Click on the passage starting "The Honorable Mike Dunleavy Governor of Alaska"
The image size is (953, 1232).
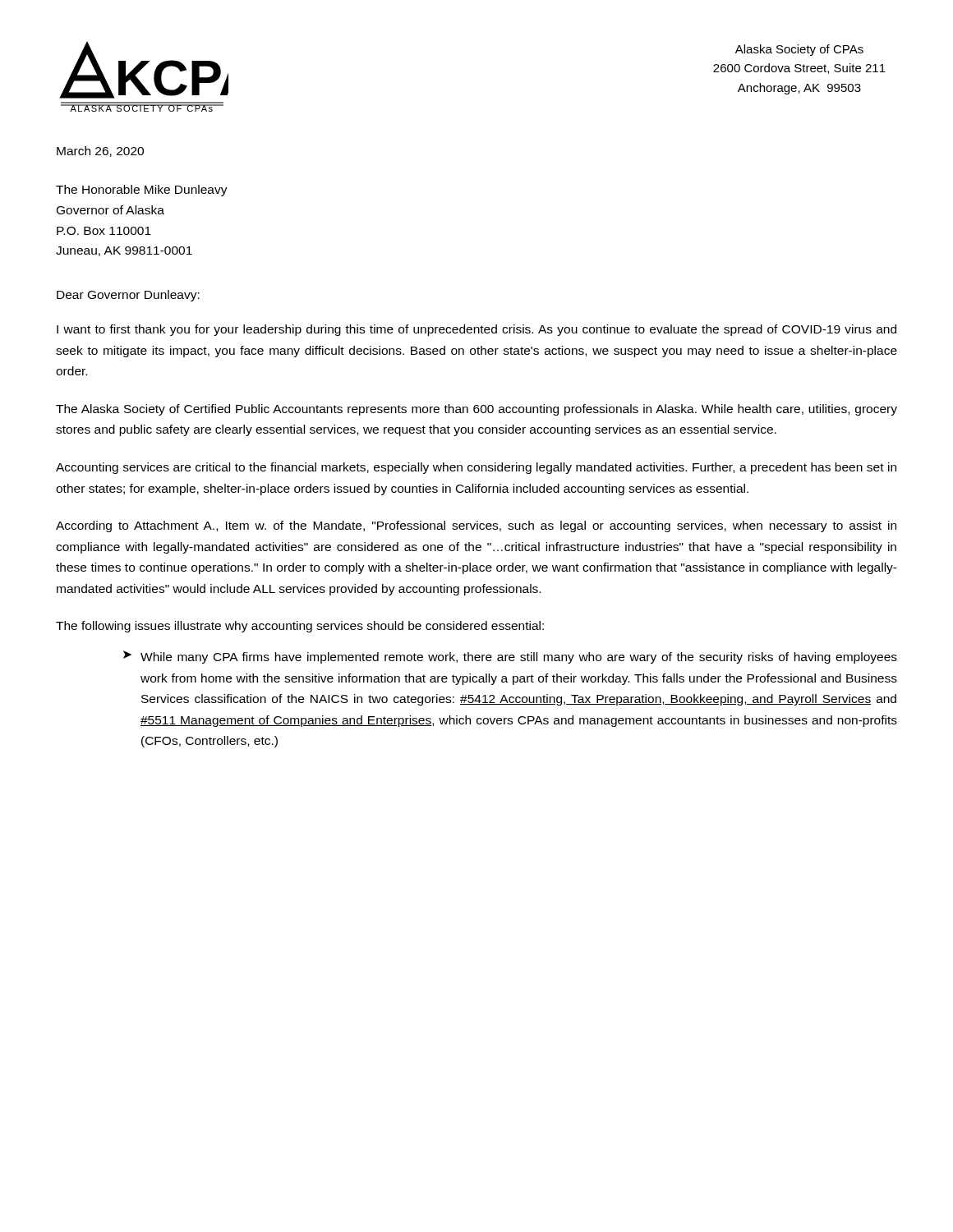pos(142,220)
